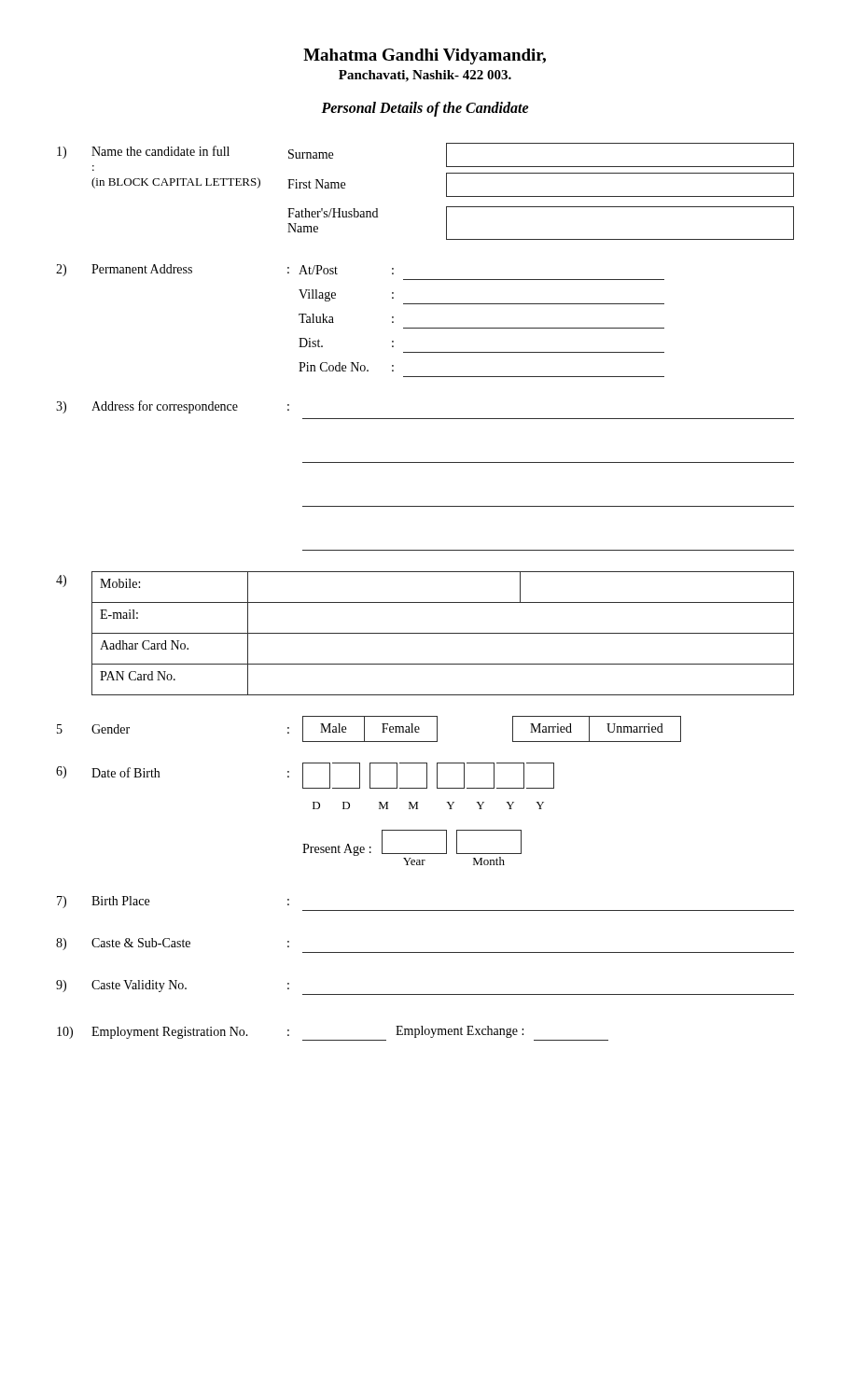
Task: Locate the text "9) Caste Validity No. :"
Action: coord(425,984)
